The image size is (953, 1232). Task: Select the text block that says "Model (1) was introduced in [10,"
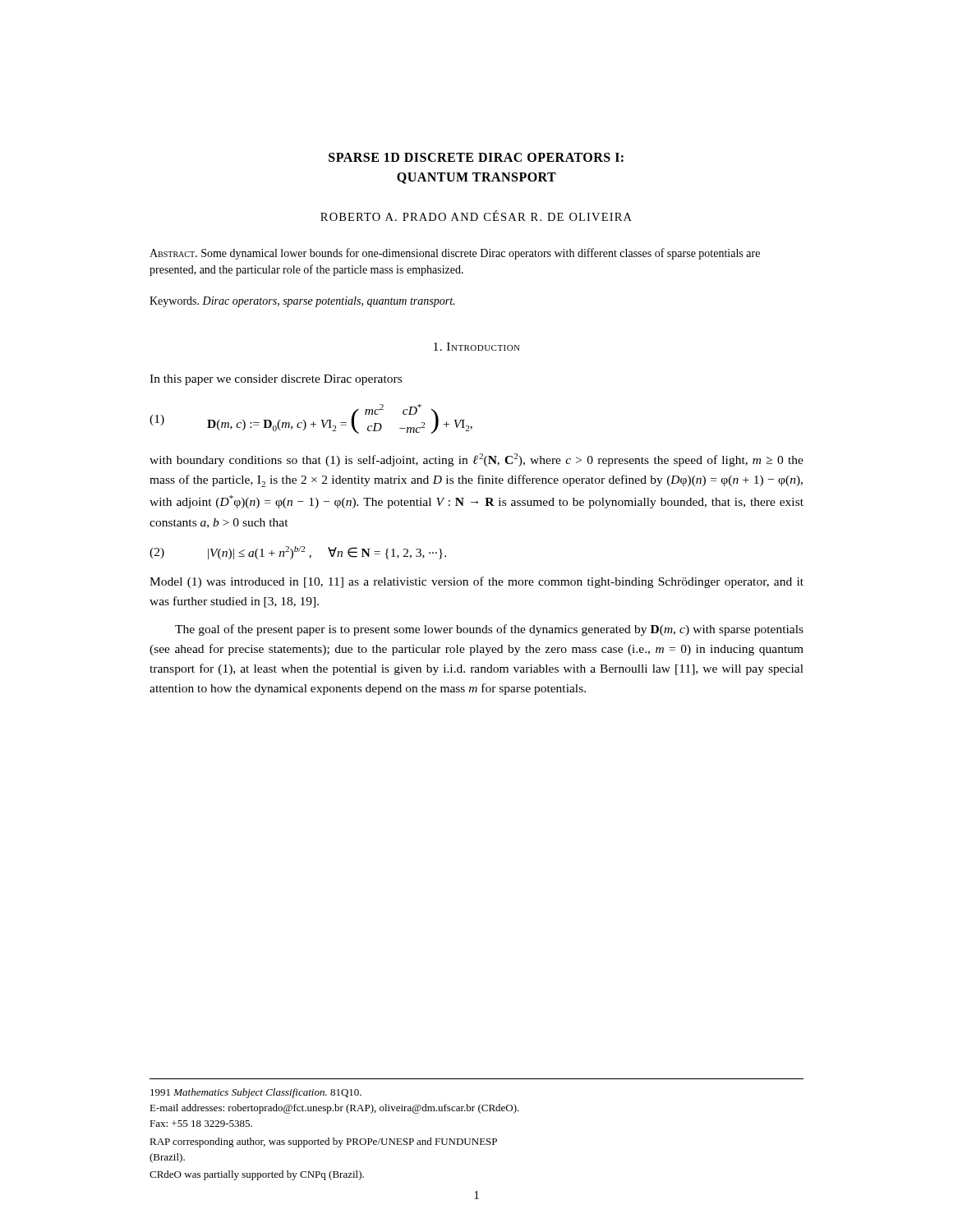(x=476, y=591)
